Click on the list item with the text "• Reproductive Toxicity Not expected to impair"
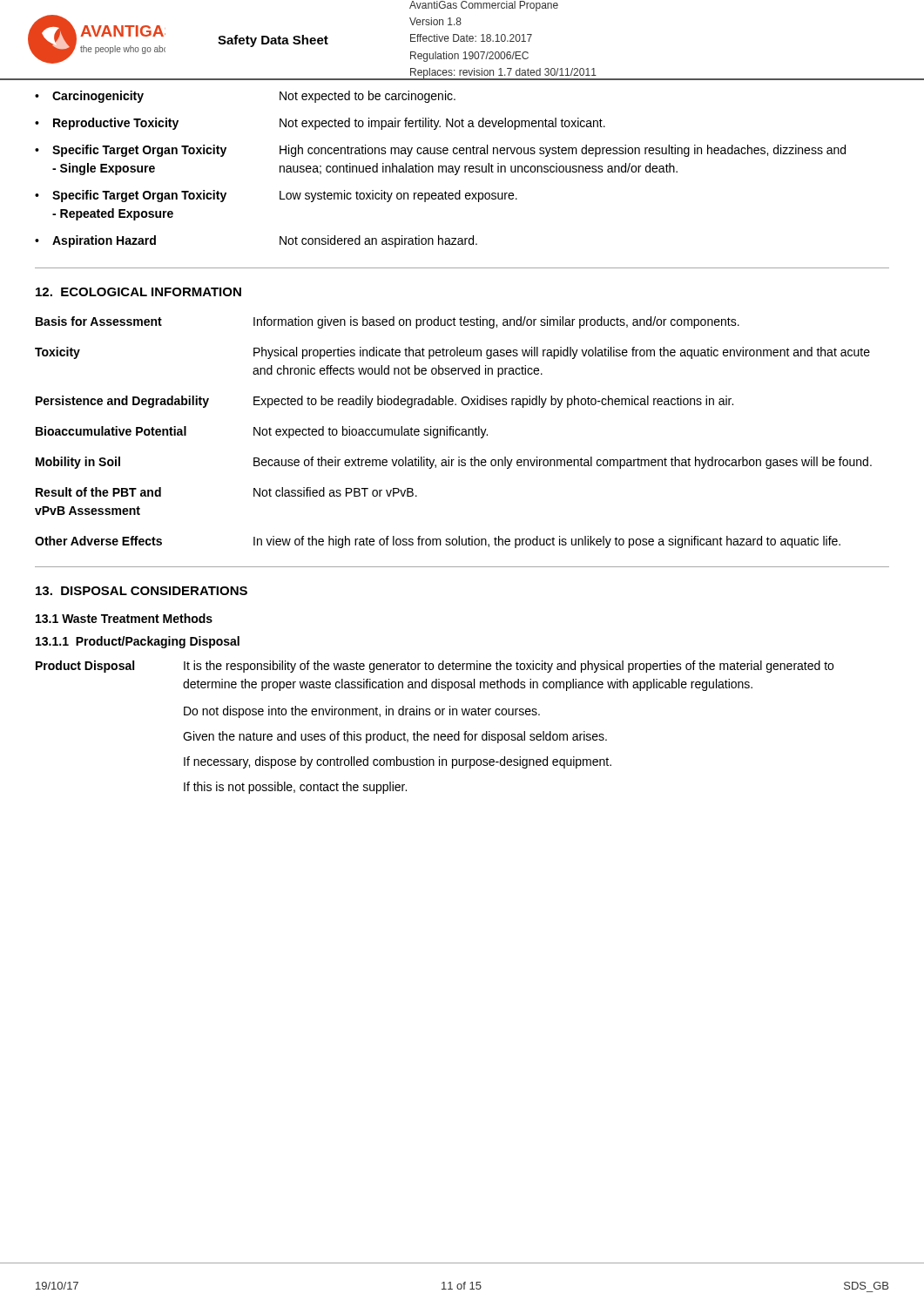This screenshot has height=1307, width=924. (x=462, y=123)
